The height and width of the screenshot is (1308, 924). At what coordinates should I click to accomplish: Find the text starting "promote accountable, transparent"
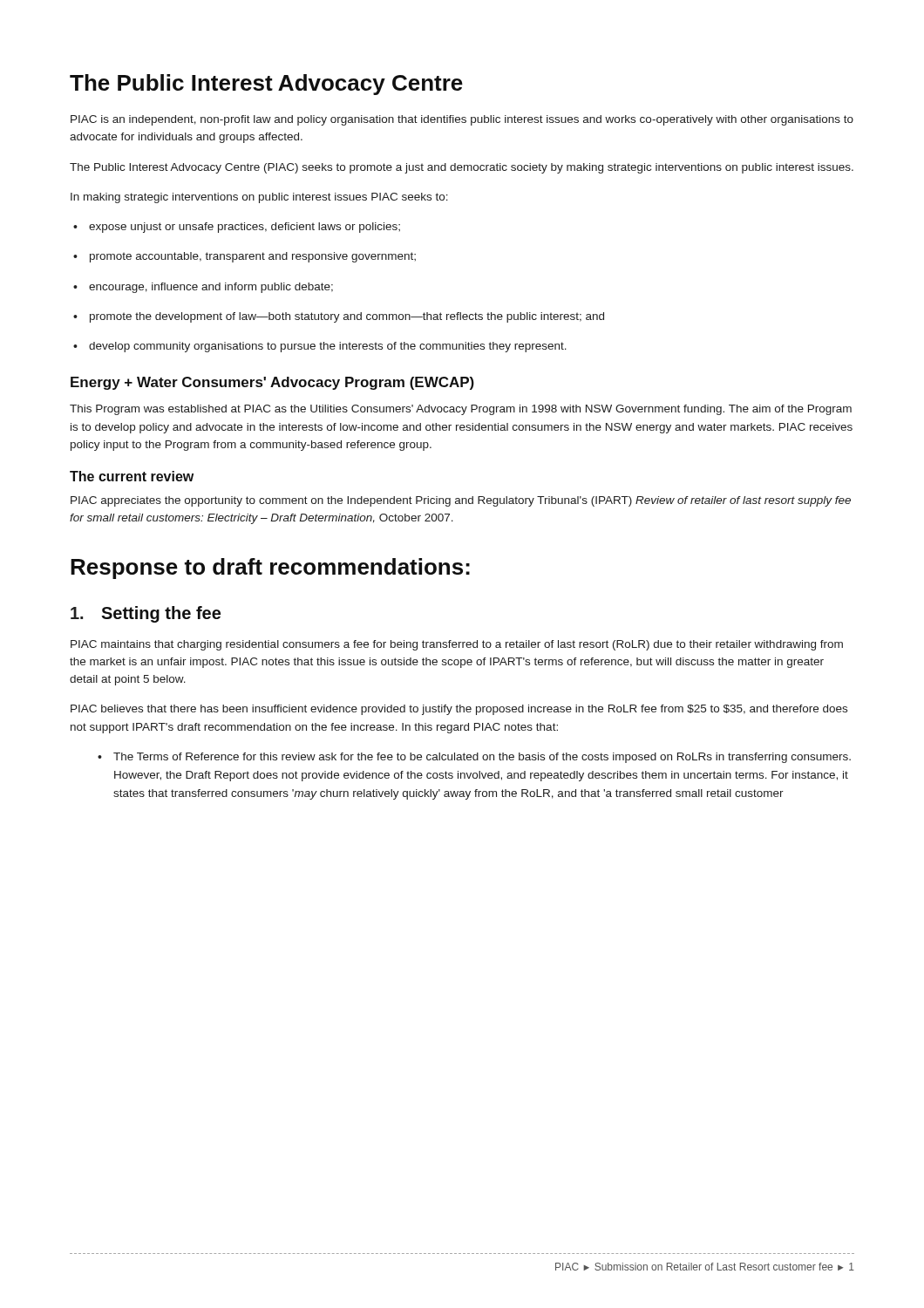tap(245, 257)
